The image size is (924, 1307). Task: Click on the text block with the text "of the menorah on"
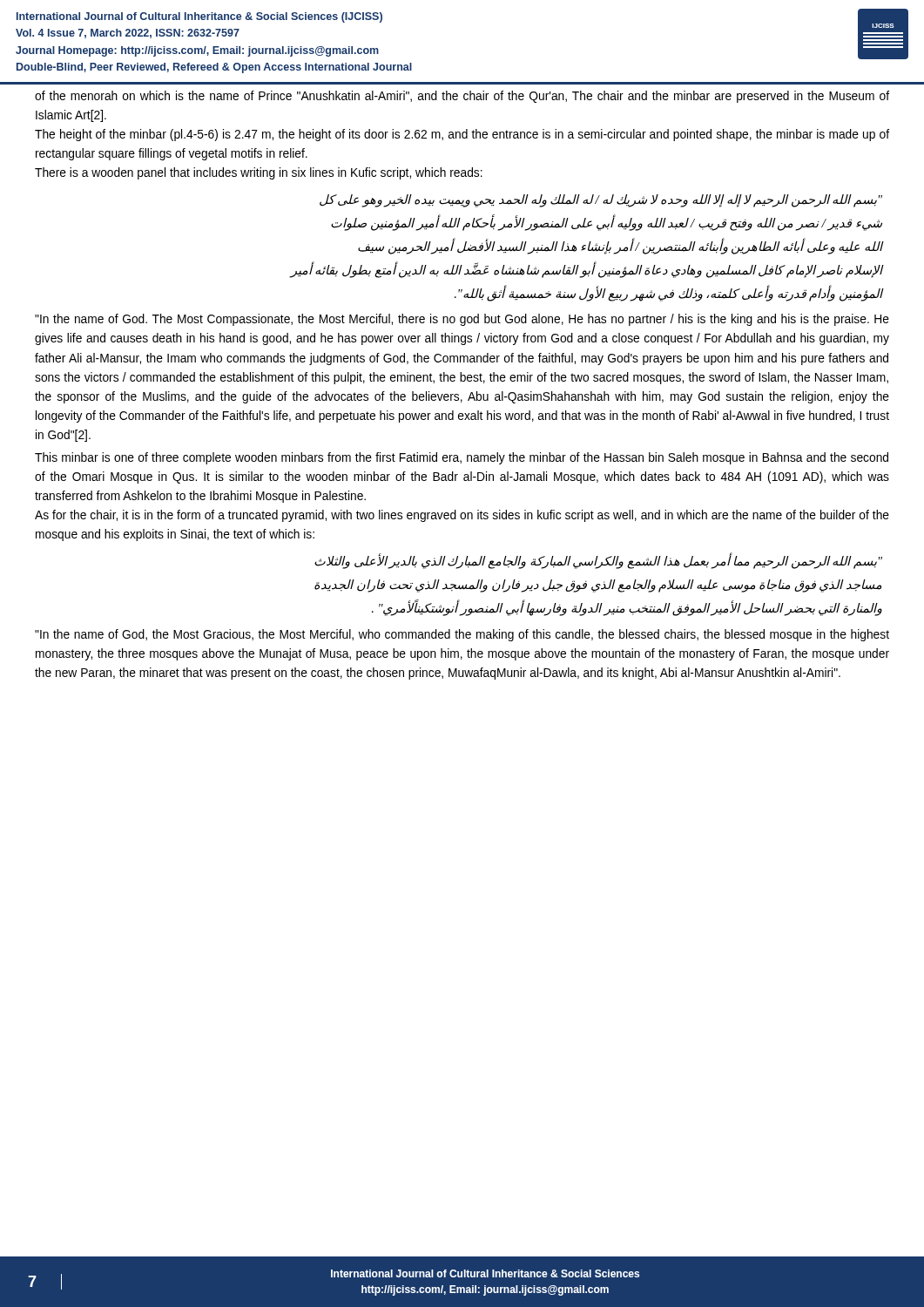click(462, 106)
